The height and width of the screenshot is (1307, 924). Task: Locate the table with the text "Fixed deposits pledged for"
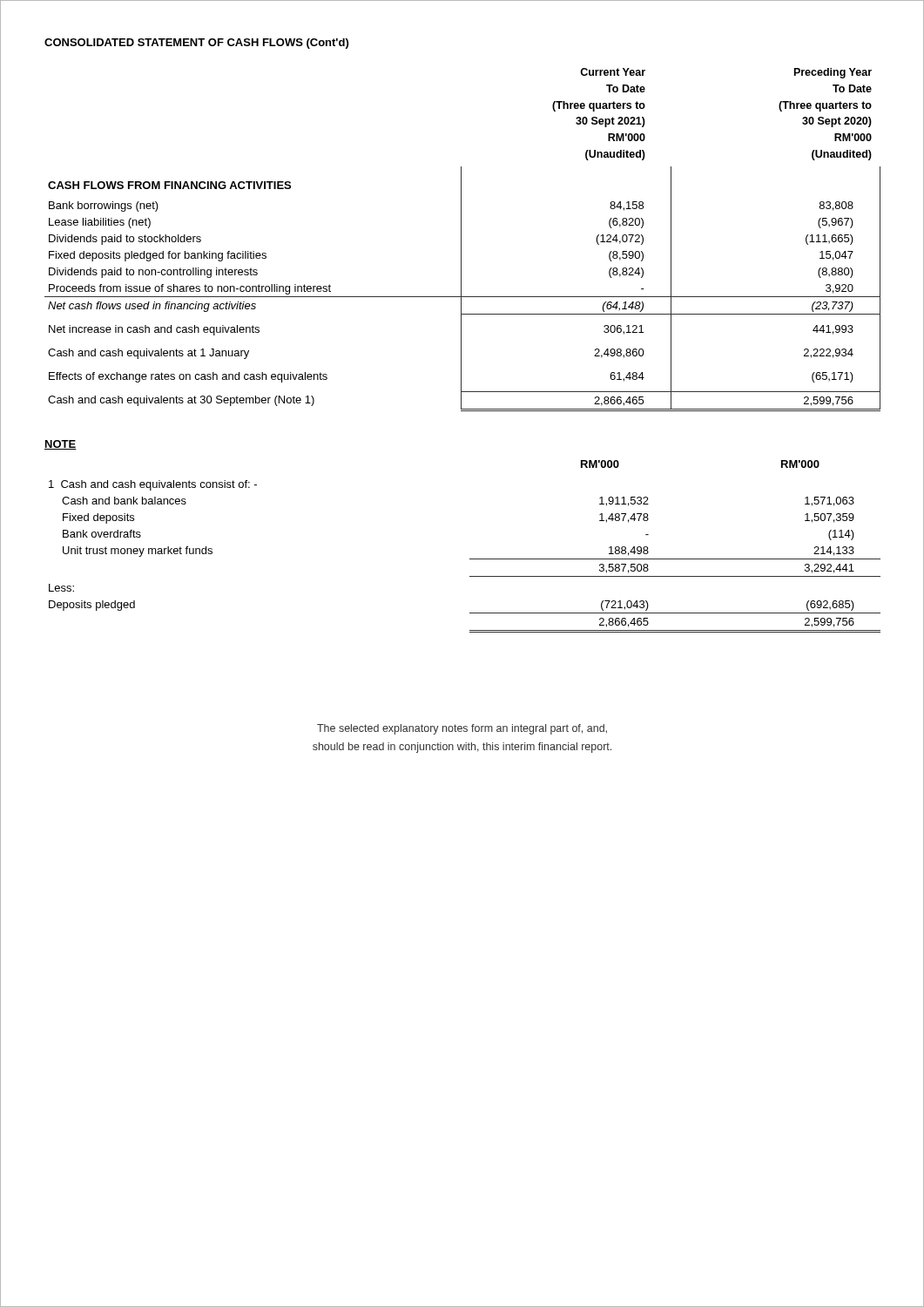point(462,288)
